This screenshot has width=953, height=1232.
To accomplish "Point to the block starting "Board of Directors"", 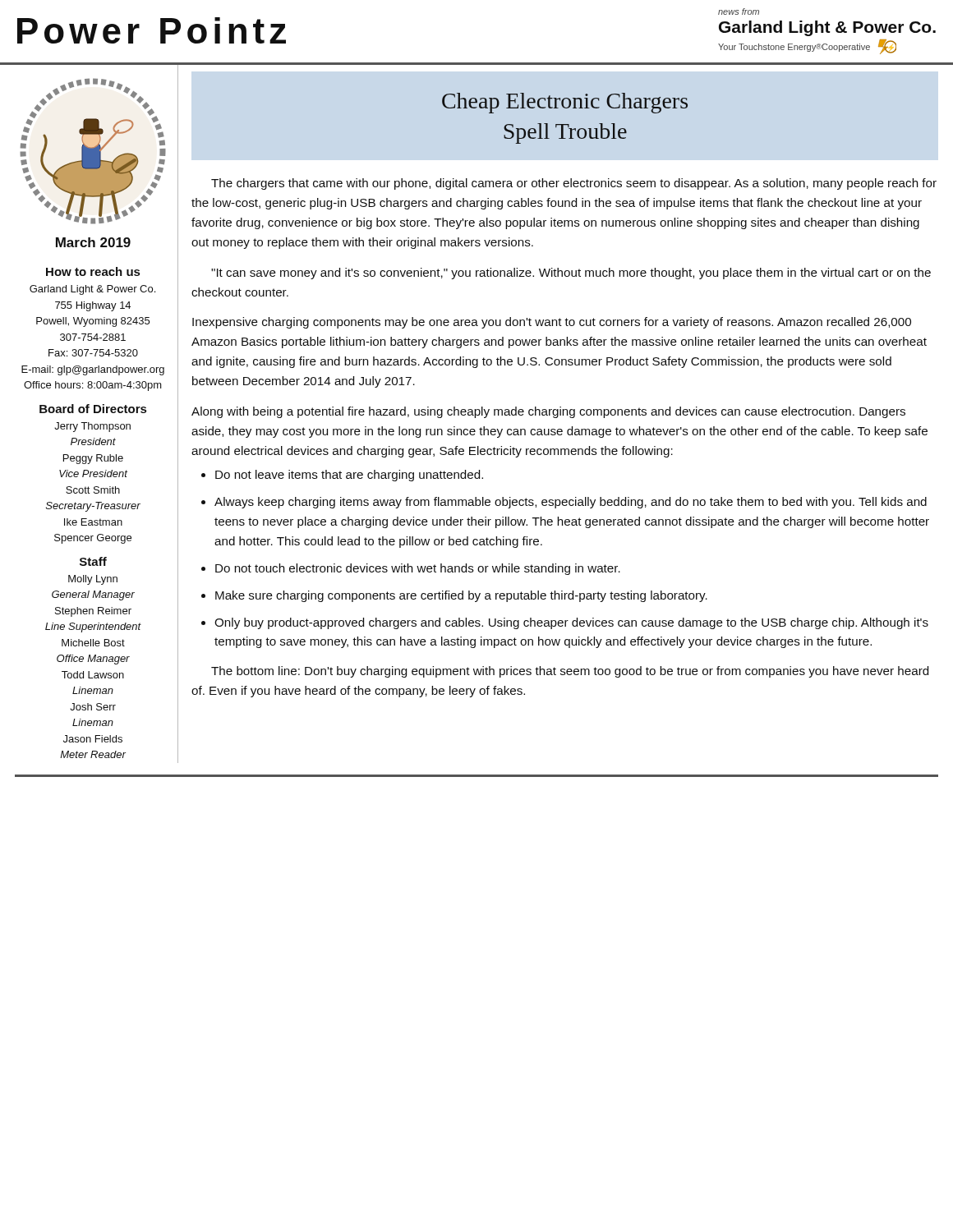I will click(93, 408).
